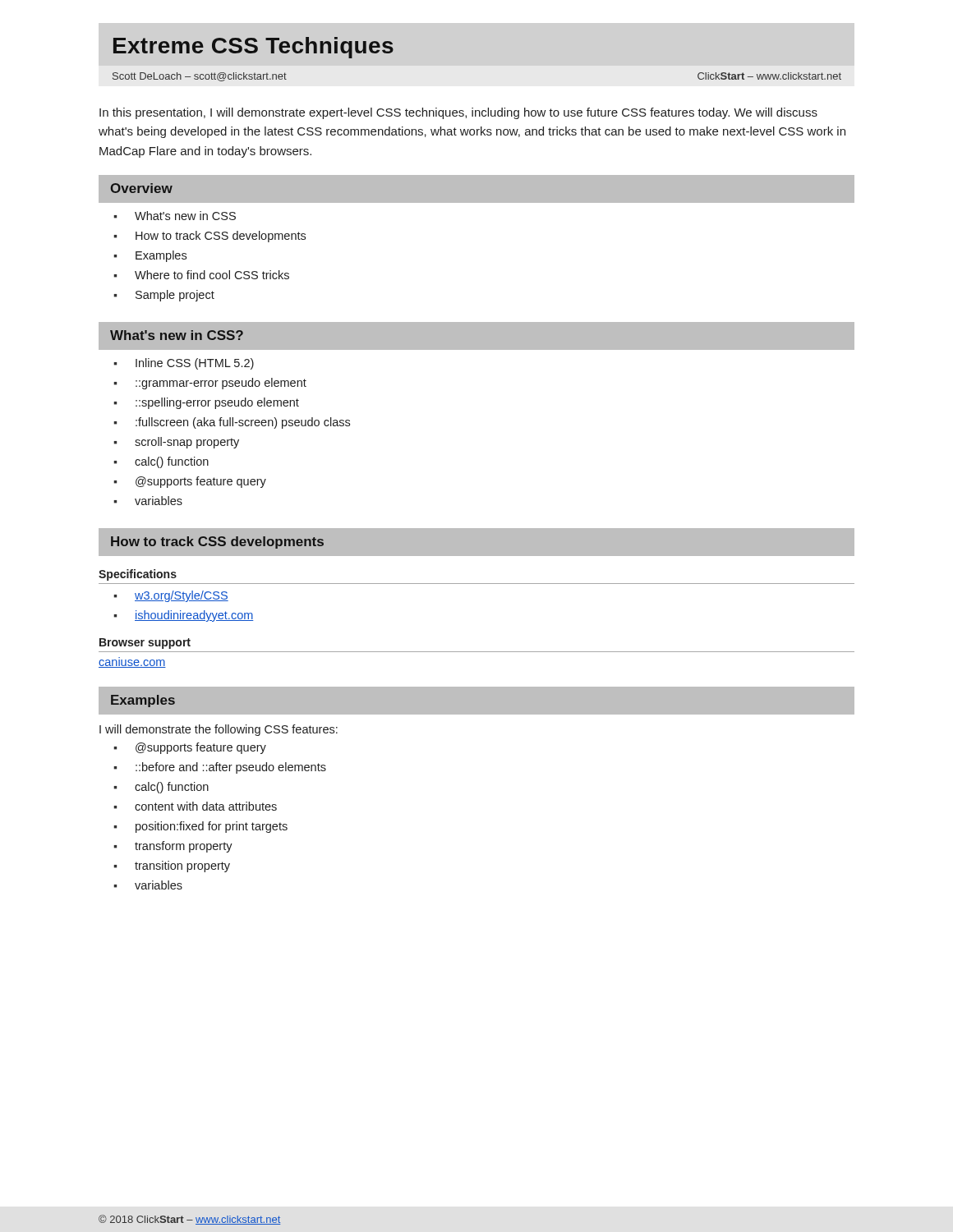Select the passage starting "▪:fullscreen (aka full-screen) pseudo class"

232,423
